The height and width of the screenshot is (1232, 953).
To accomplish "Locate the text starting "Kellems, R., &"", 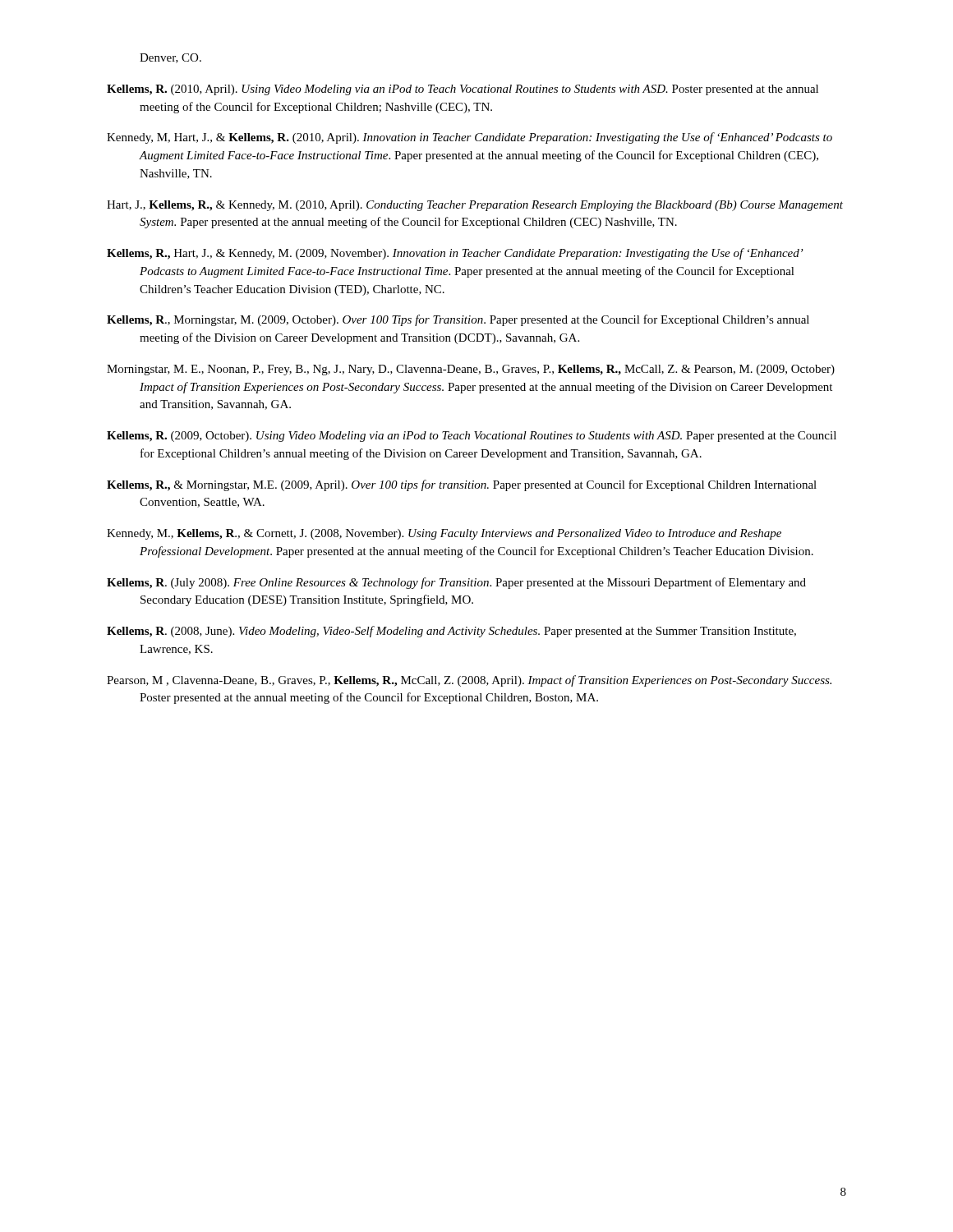I will pos(462,493).
